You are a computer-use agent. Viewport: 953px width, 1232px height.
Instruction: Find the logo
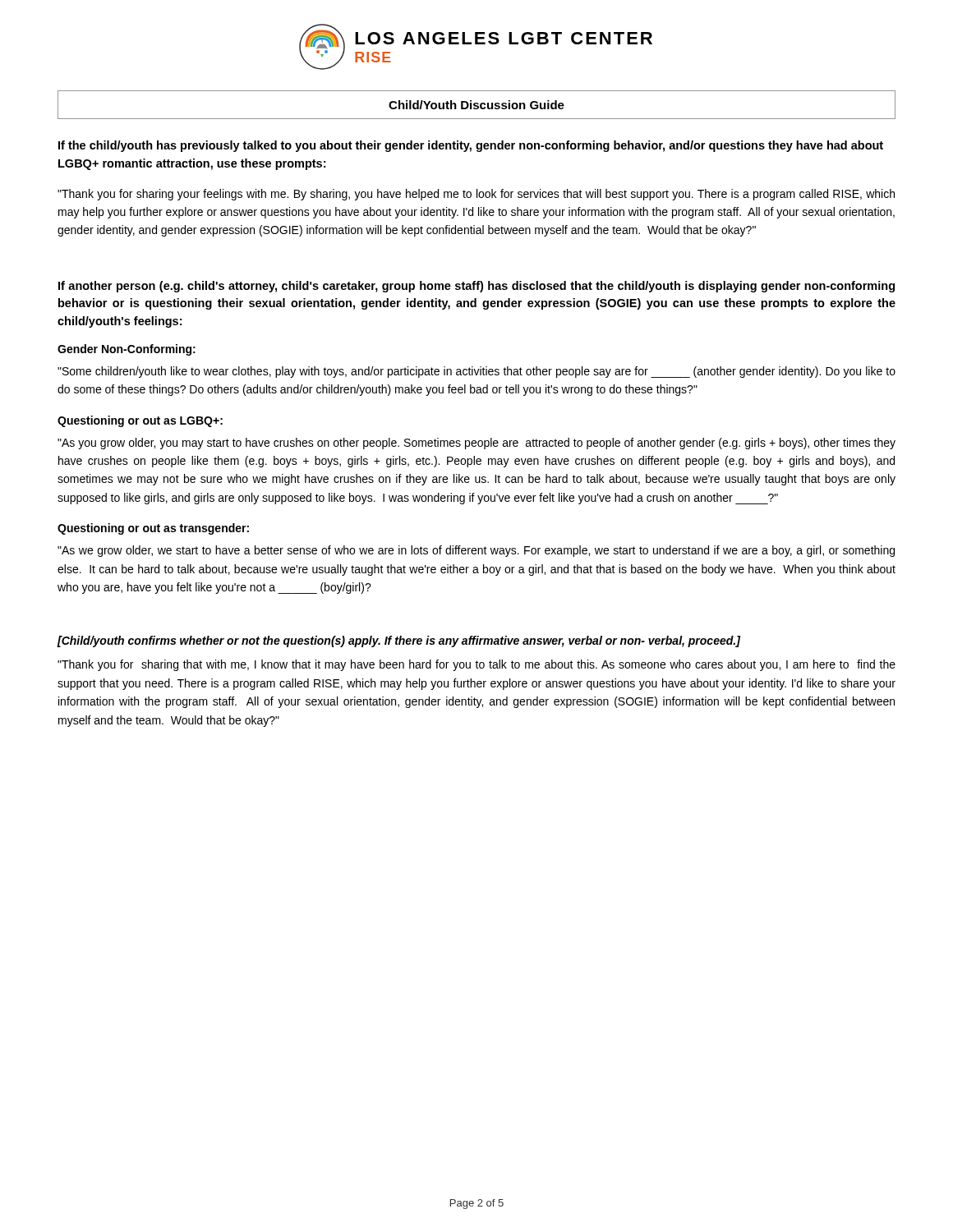[476, 39]
